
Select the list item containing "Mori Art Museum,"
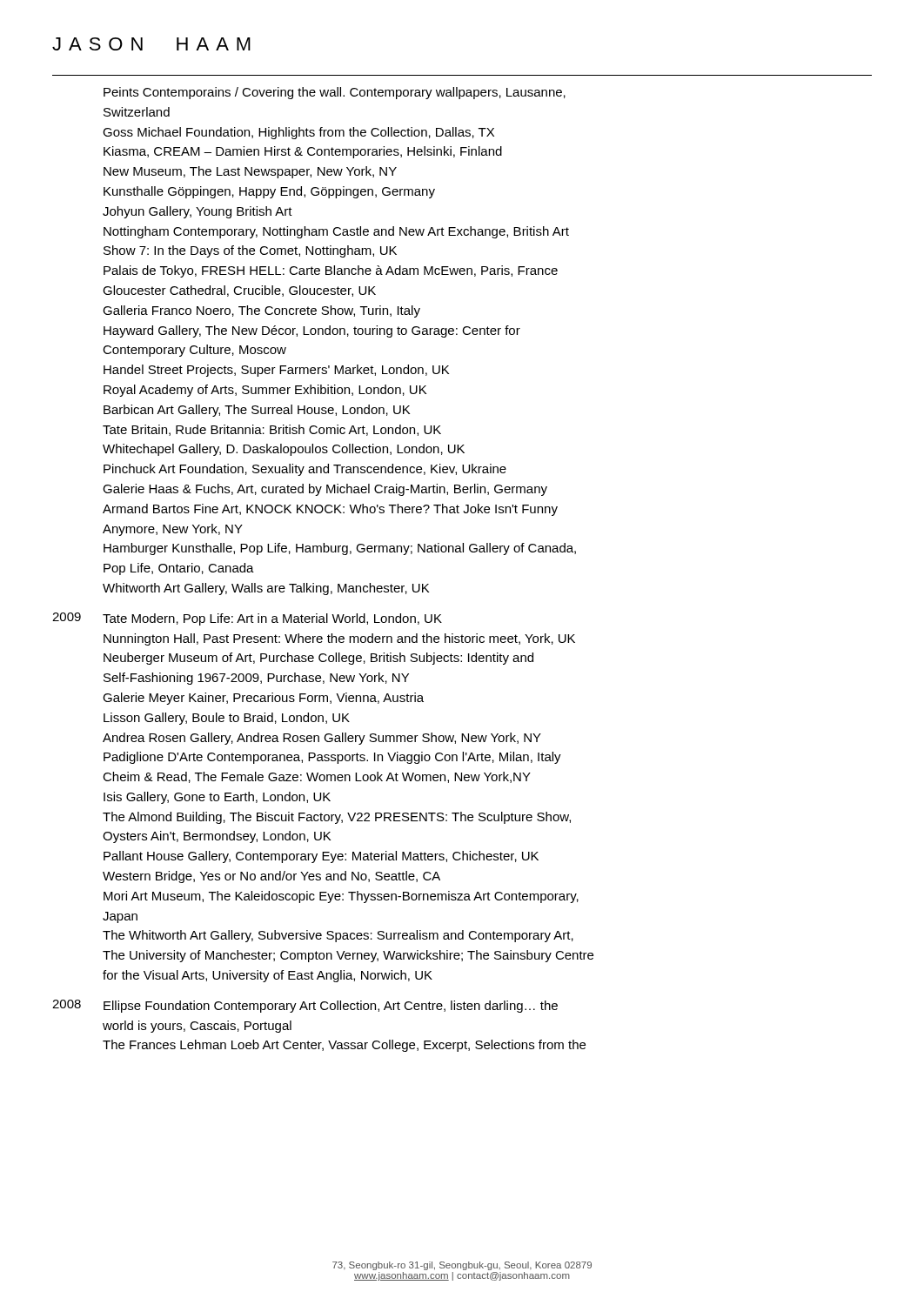[487, 906]
